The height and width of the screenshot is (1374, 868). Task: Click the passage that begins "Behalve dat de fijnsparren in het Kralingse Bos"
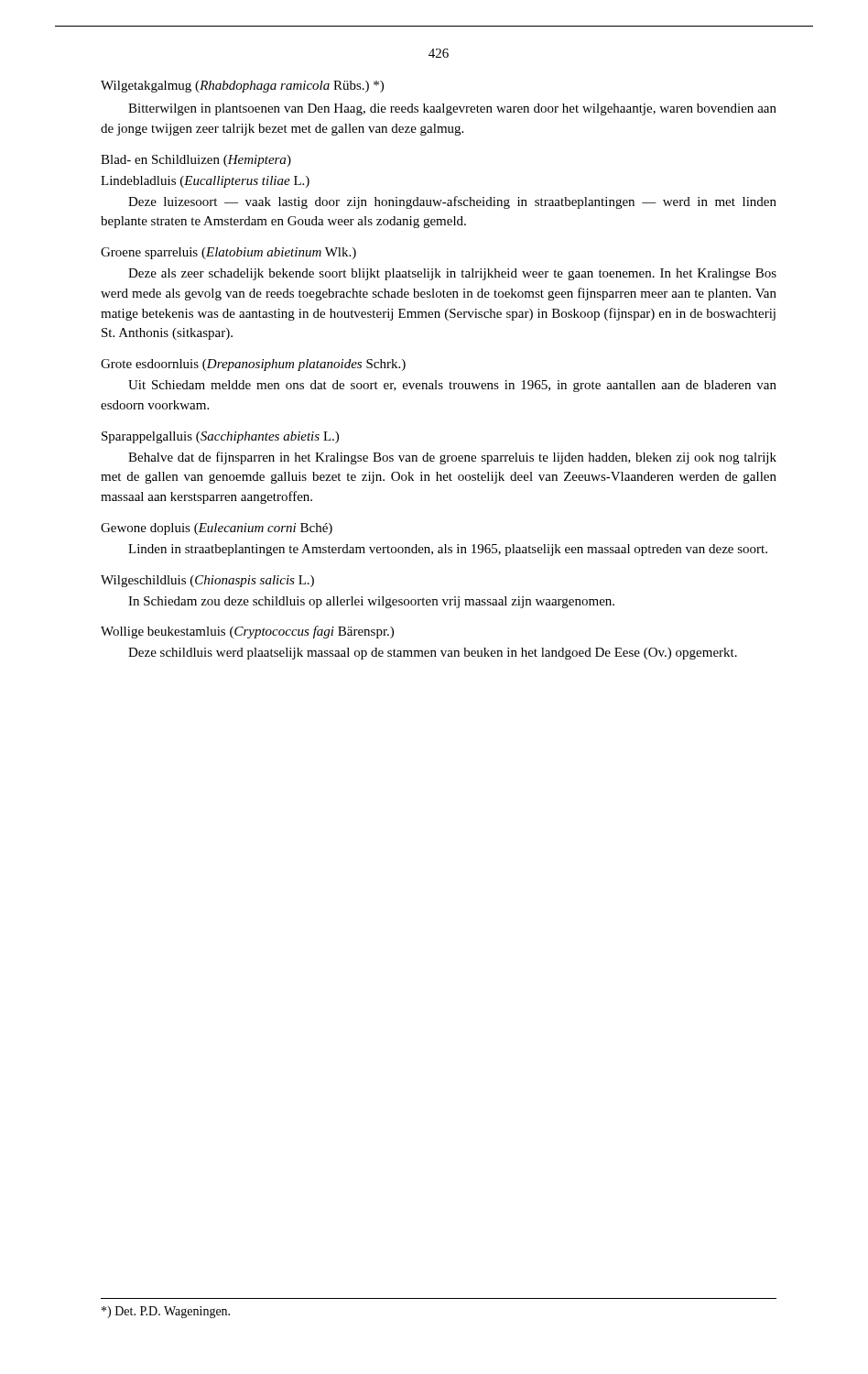click(x=439, y=477)
